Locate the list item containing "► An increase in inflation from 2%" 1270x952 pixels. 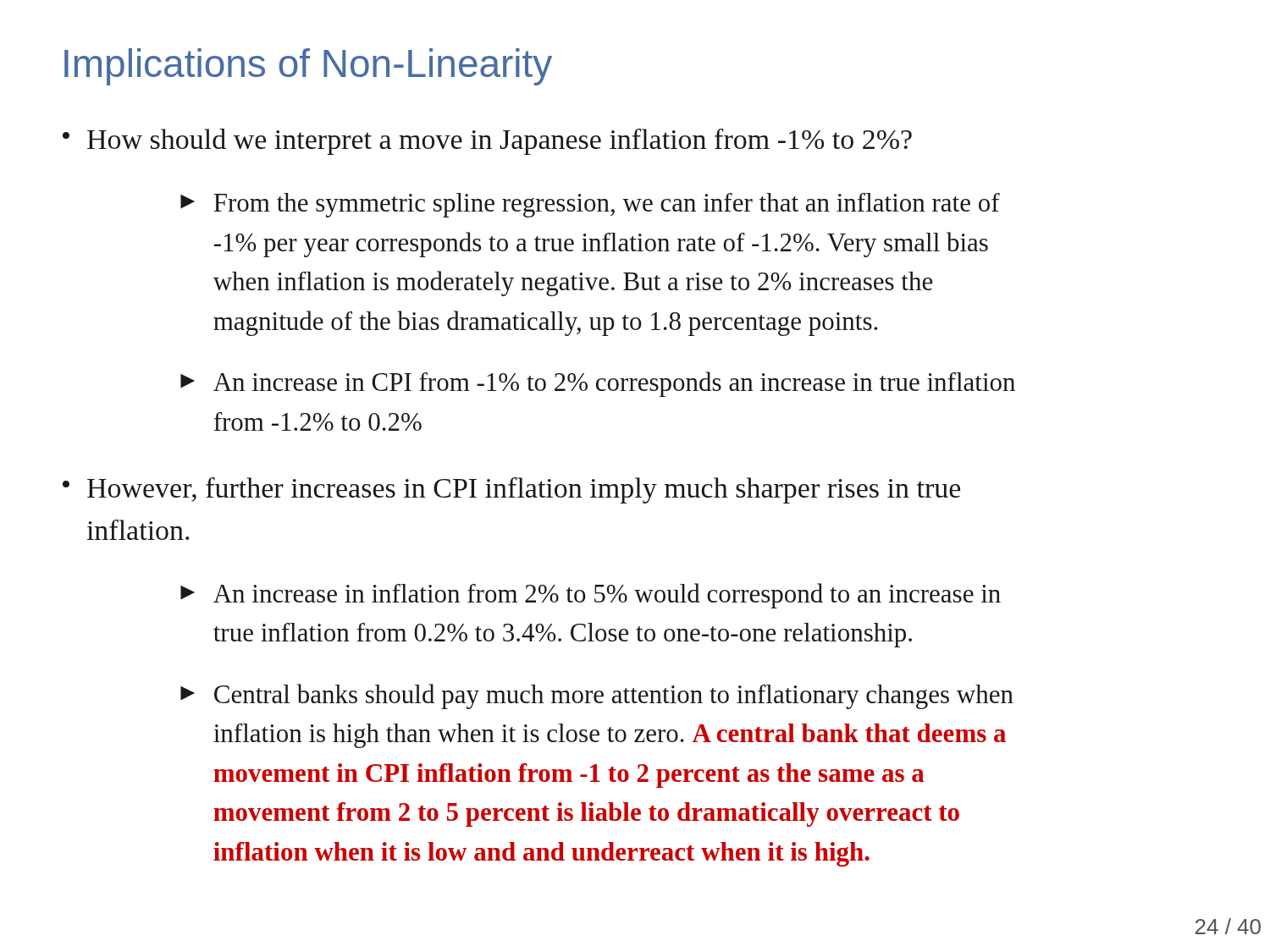pos(589,614)
